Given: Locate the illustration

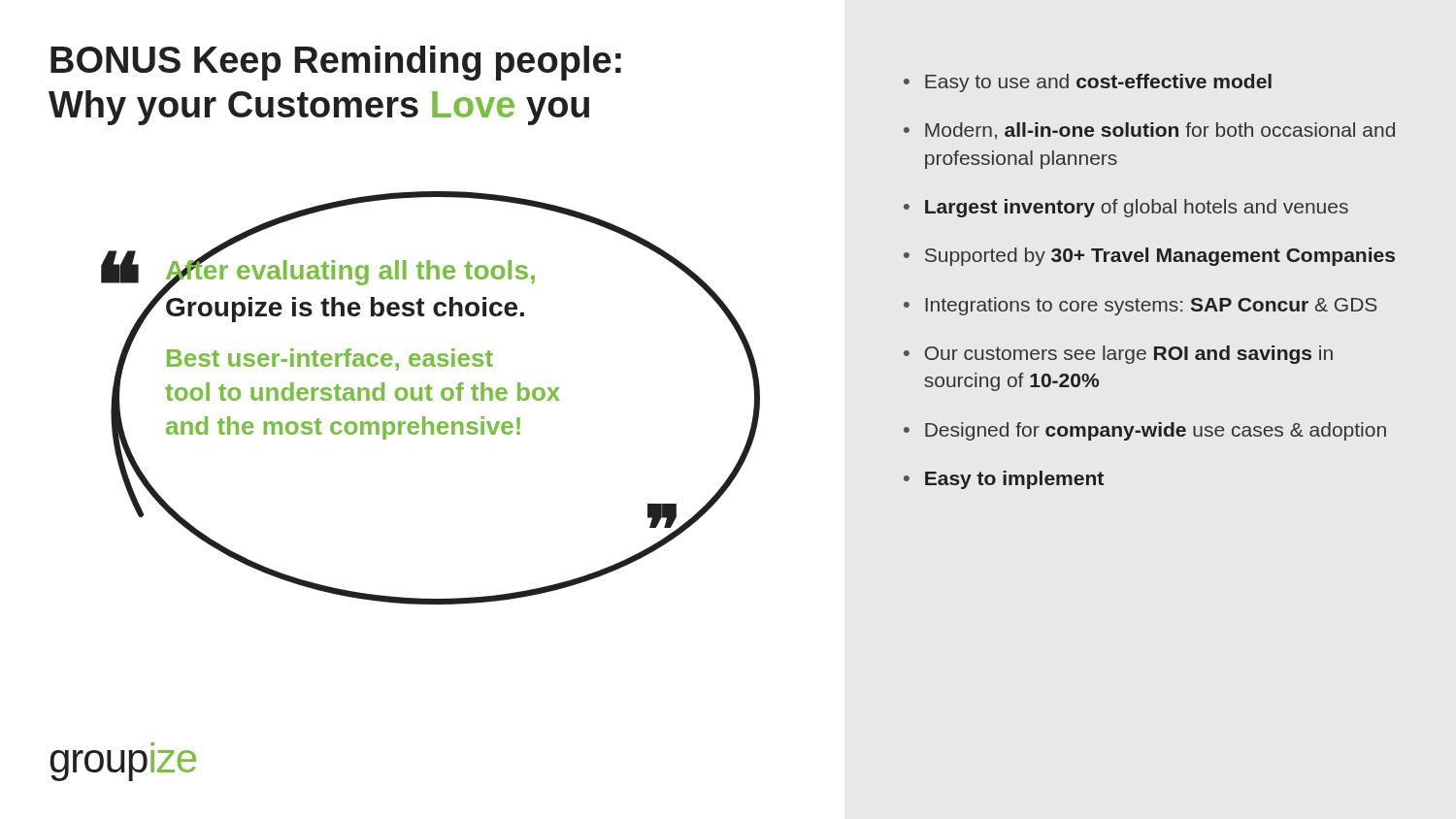Looking at the screenshot, I should pyautogui.click(x=427, y=412).
